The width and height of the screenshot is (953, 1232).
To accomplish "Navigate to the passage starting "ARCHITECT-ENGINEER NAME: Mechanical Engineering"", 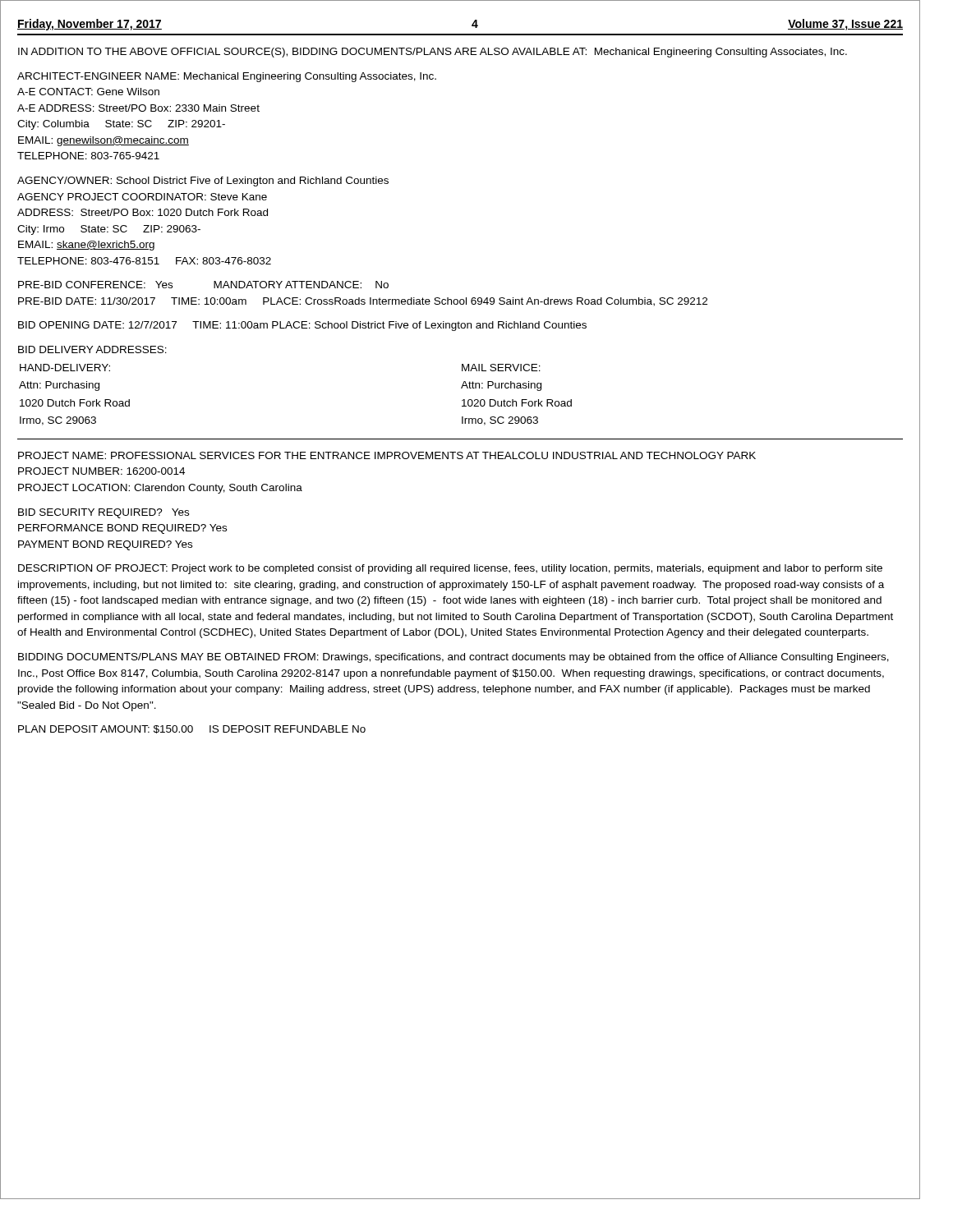I will coord(227,116).
